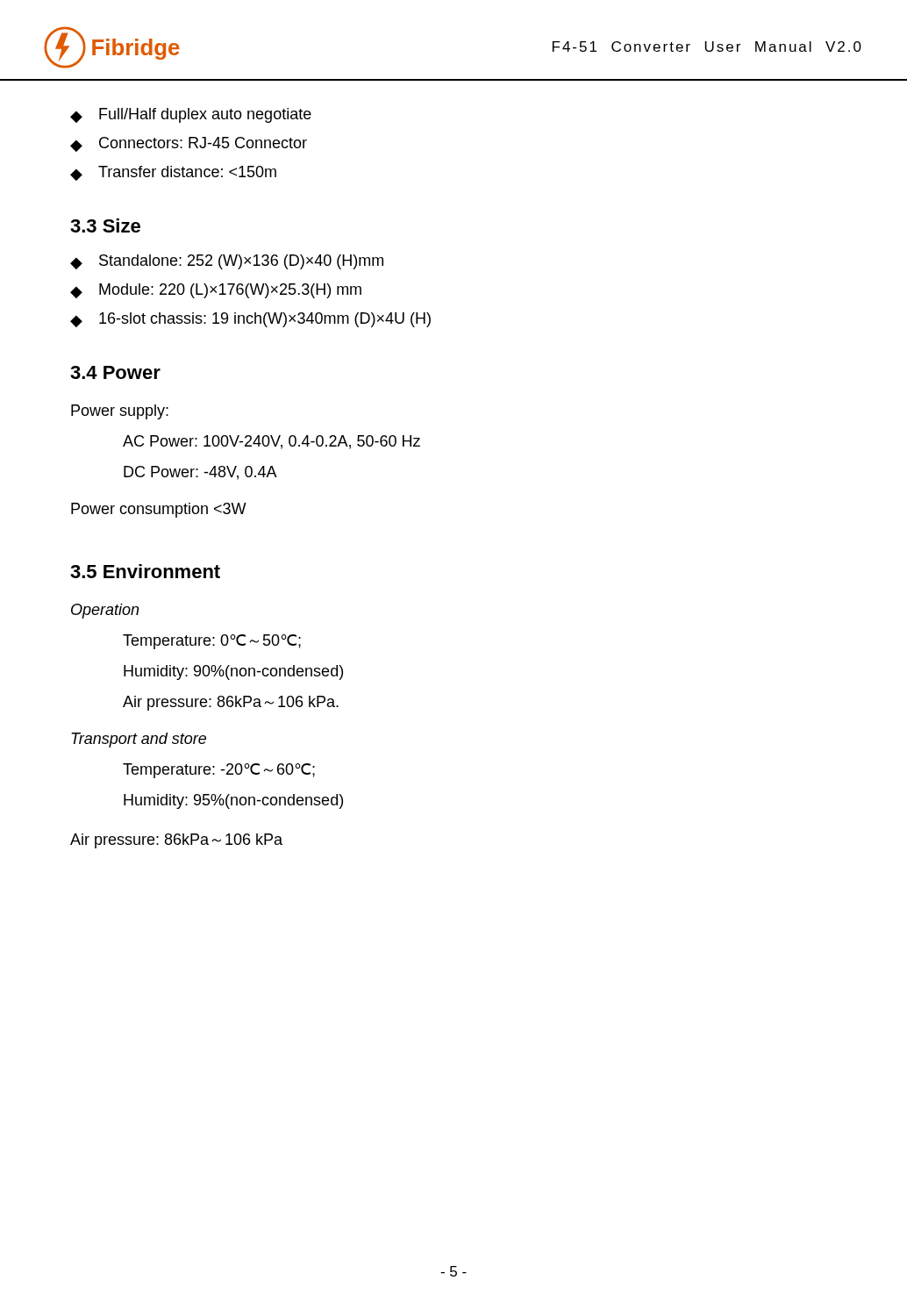Point to the text starting "◆ Connectors: RJ-45 Connector"

(189, 144)
